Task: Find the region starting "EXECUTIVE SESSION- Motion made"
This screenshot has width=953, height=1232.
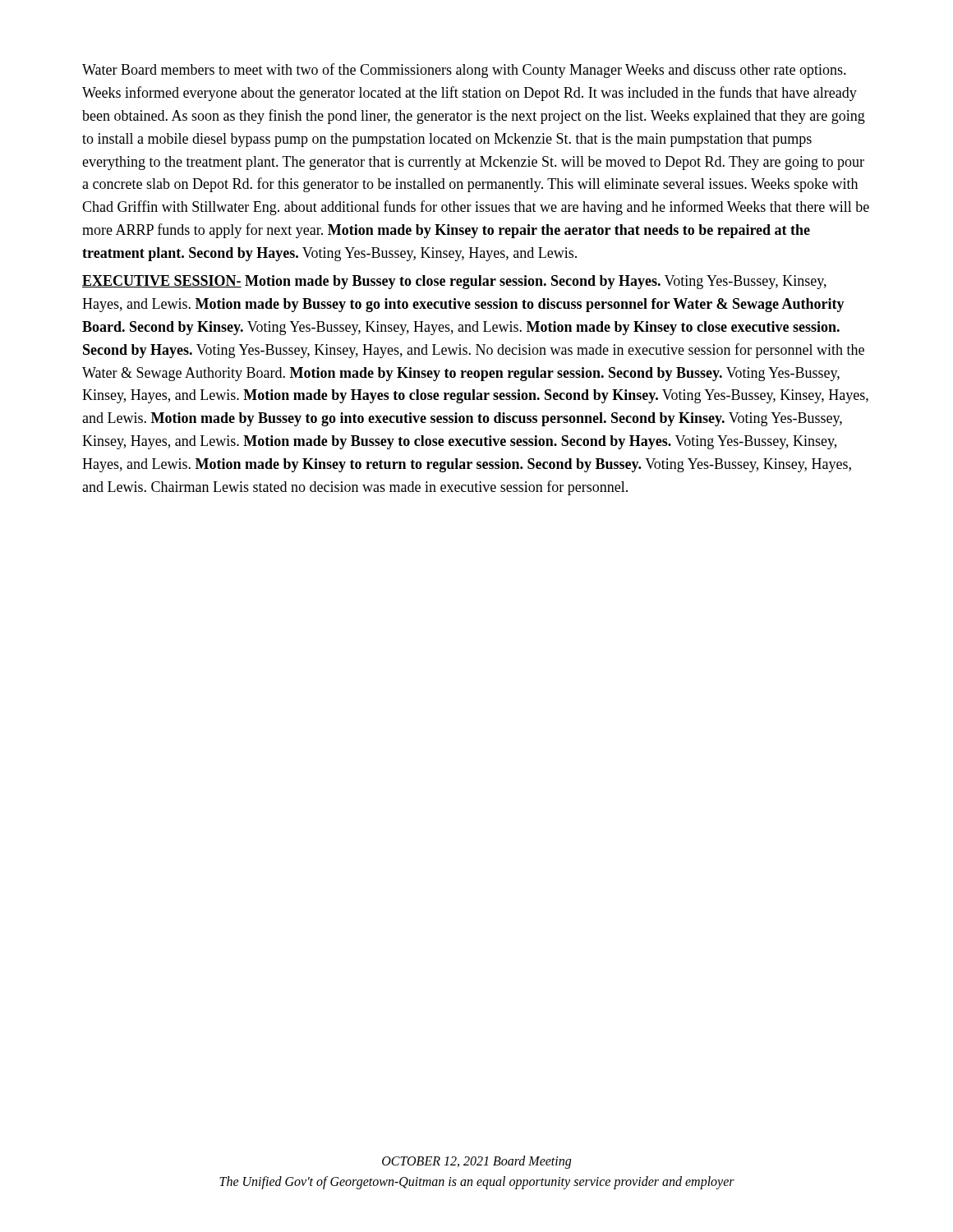Action: 476,385
